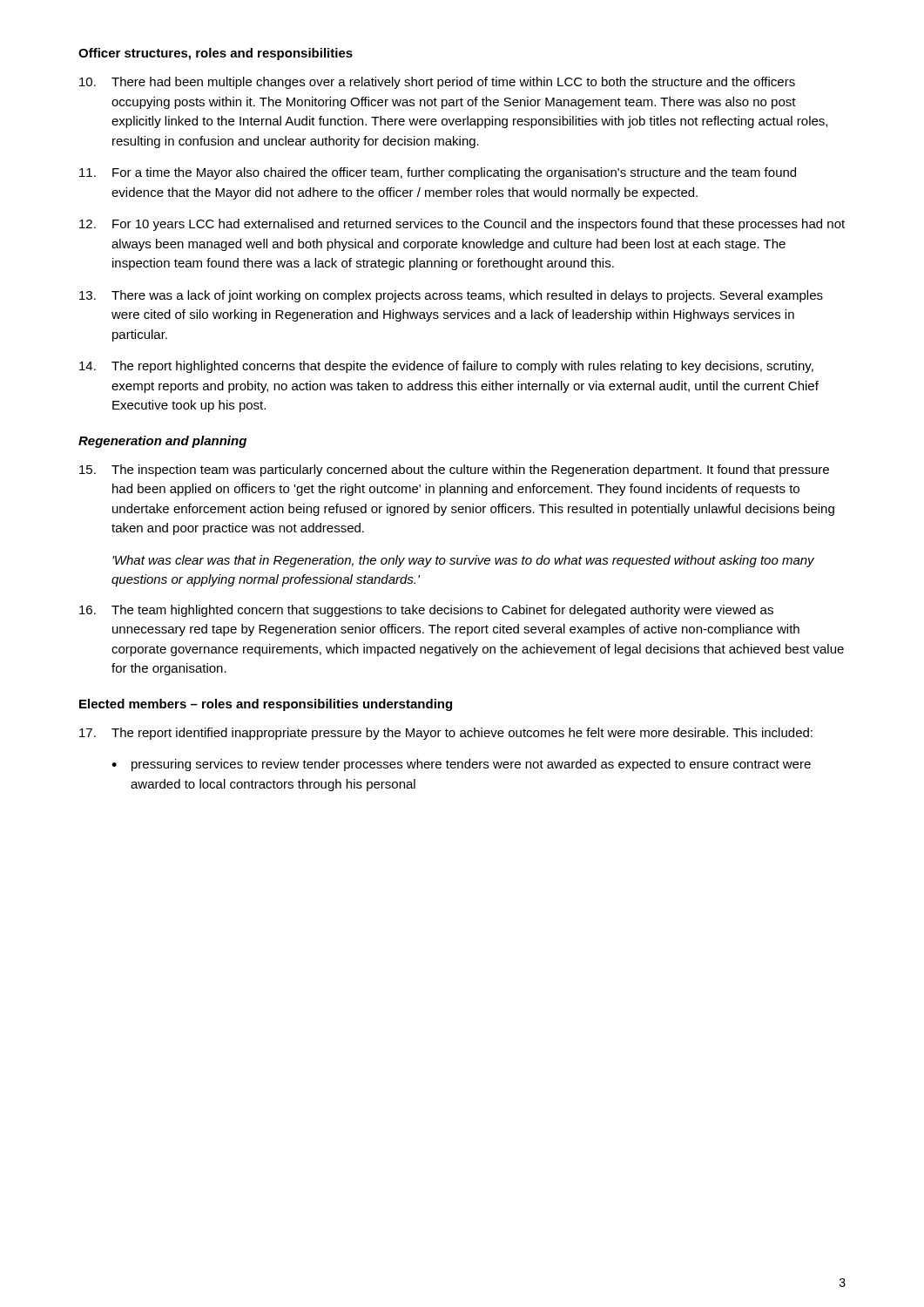924x1307 pixels.
Task: Locate the element starting "12. For 10 years"
Action: tap(462, 244)
